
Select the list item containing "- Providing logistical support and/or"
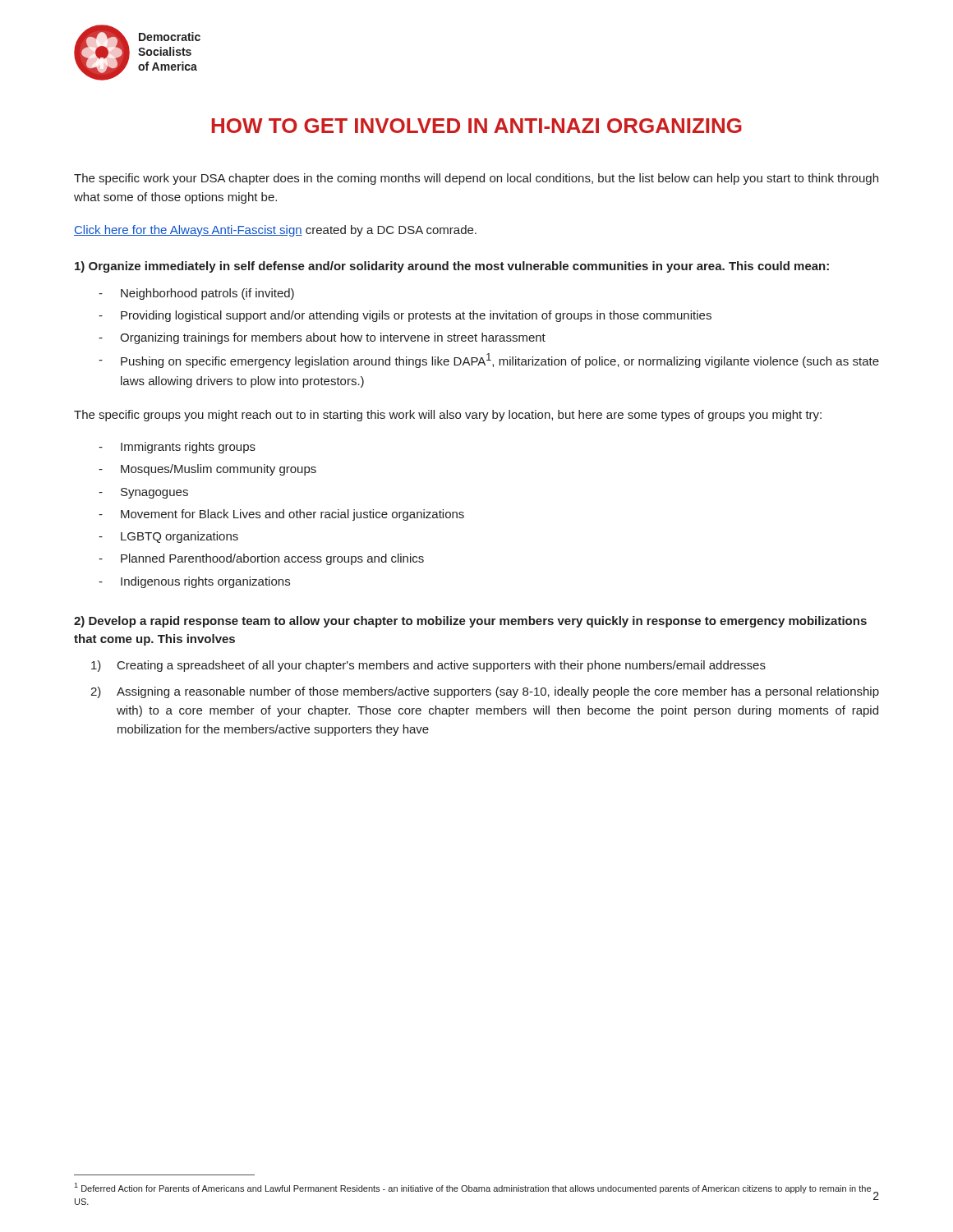[x=489, y=315]
